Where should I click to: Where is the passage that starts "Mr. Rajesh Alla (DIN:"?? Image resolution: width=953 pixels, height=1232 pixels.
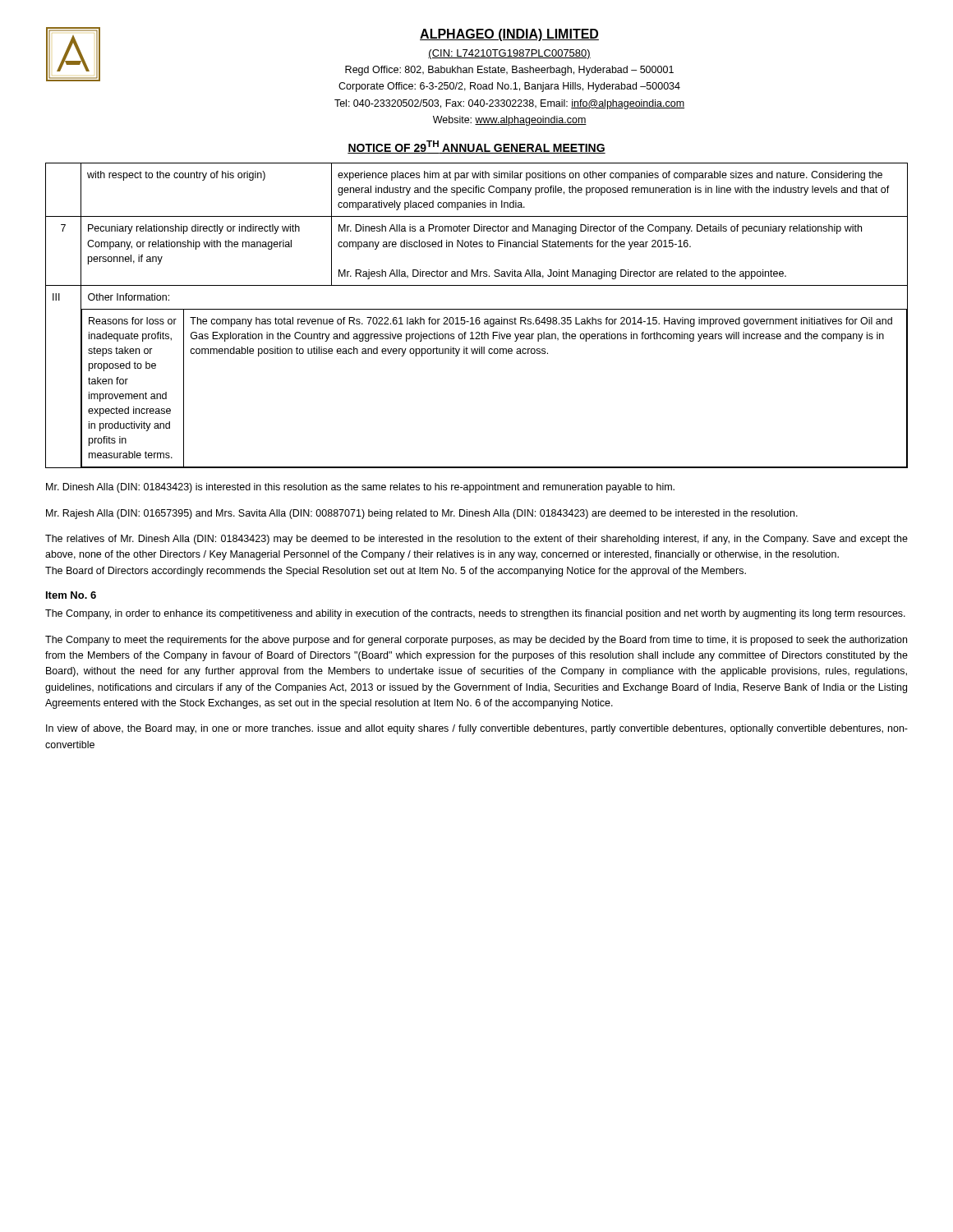tap(422, 513)
